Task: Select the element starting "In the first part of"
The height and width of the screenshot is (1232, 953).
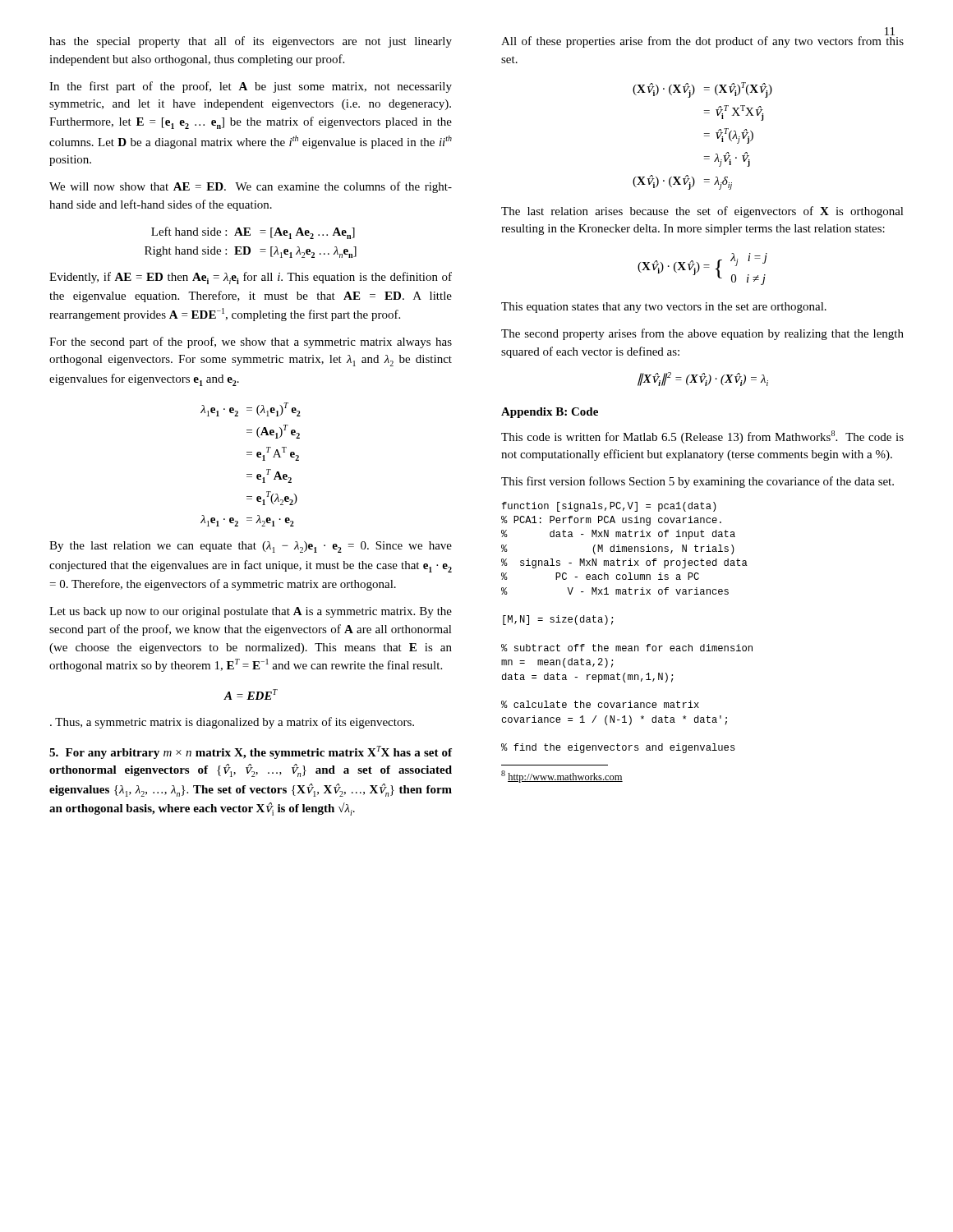Action: click(x=251, y=123)
